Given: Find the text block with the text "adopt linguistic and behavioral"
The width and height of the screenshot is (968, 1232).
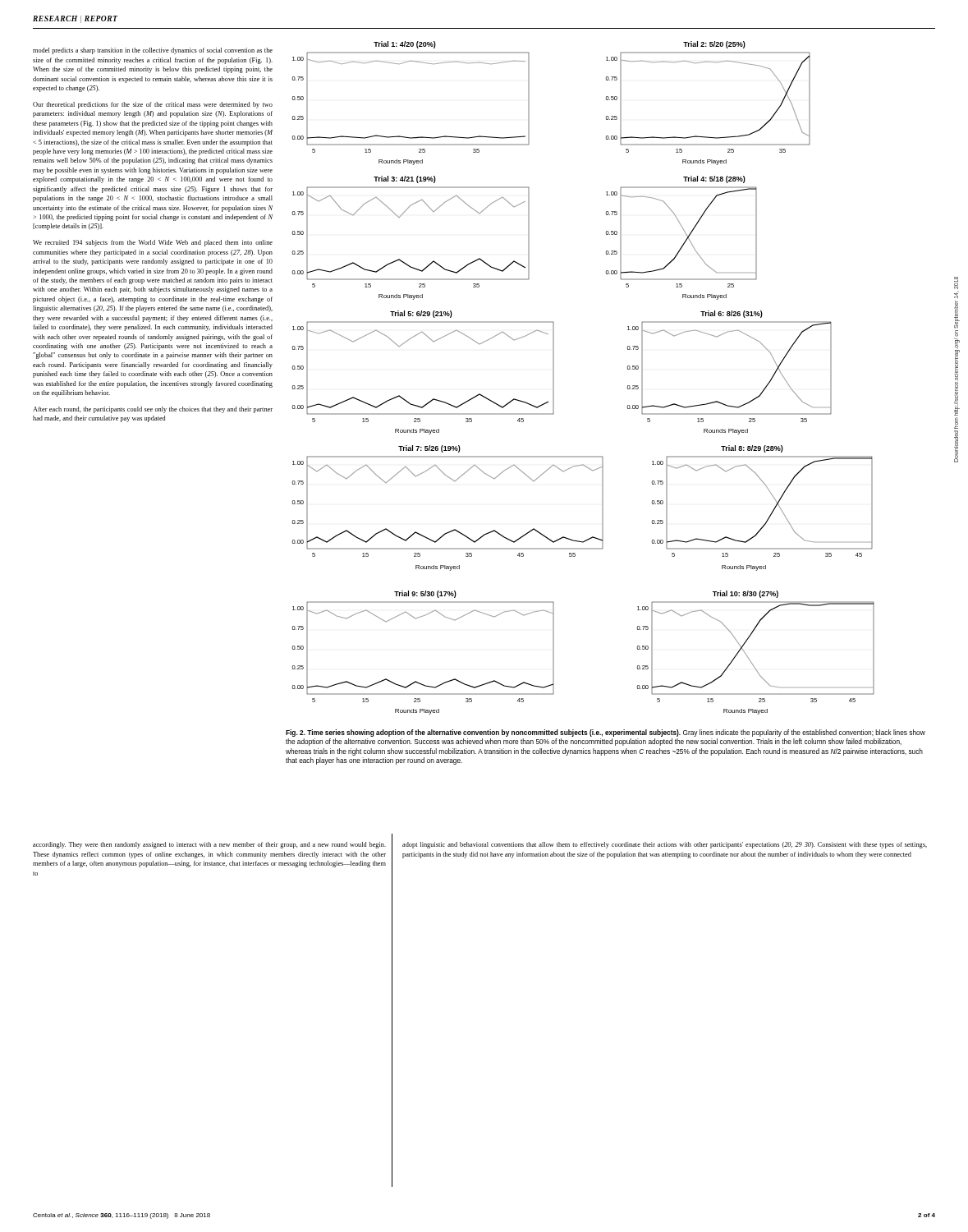Looking at the screenshot, I should (x=665, y=850).
